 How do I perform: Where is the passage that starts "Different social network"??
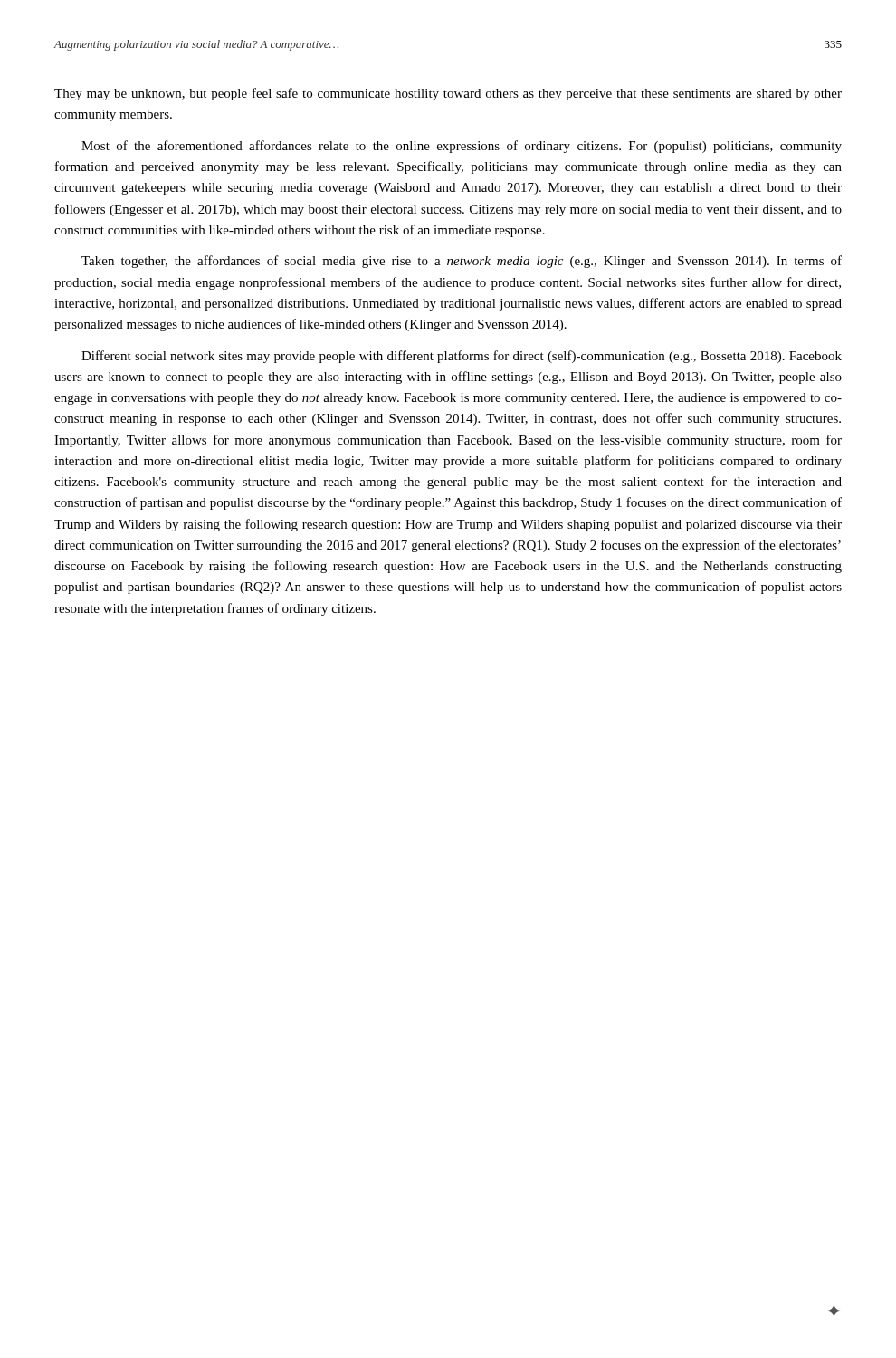tap(448, 482)
